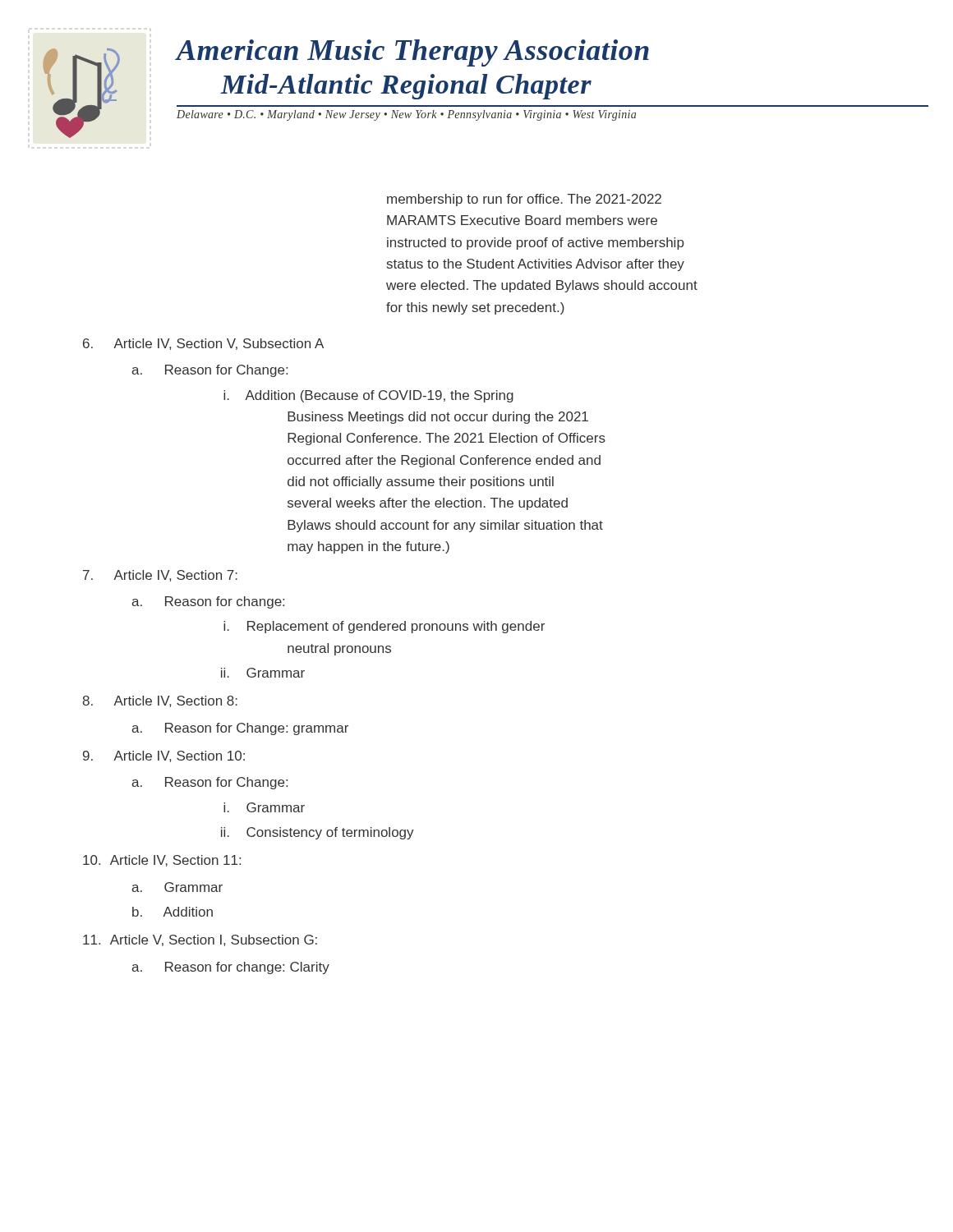Navigate to the region starting "a. Grammar"
Viewport: 953px width, 1232px height.
(x=177, y=888)
